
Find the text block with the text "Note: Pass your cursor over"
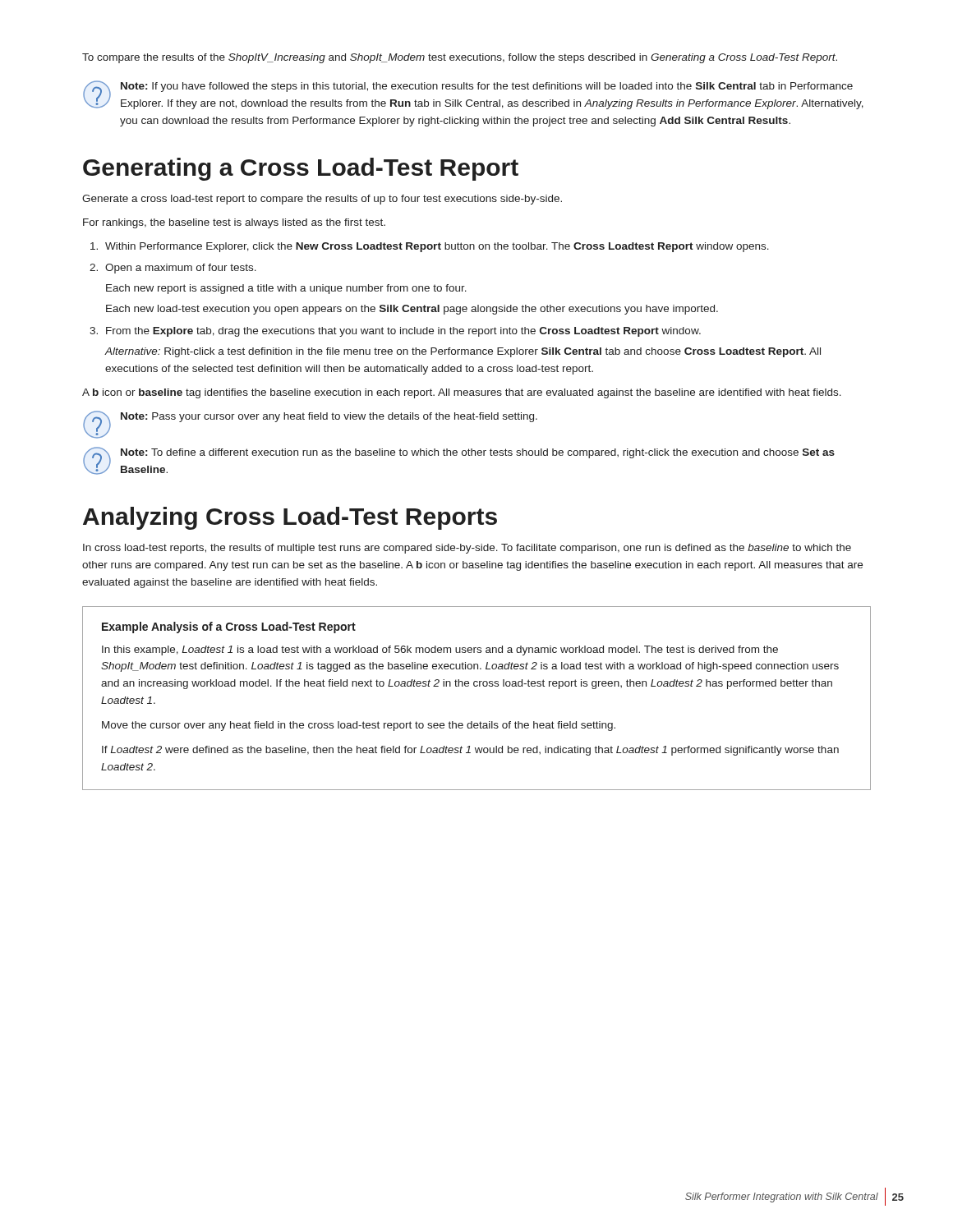[310, 424]
